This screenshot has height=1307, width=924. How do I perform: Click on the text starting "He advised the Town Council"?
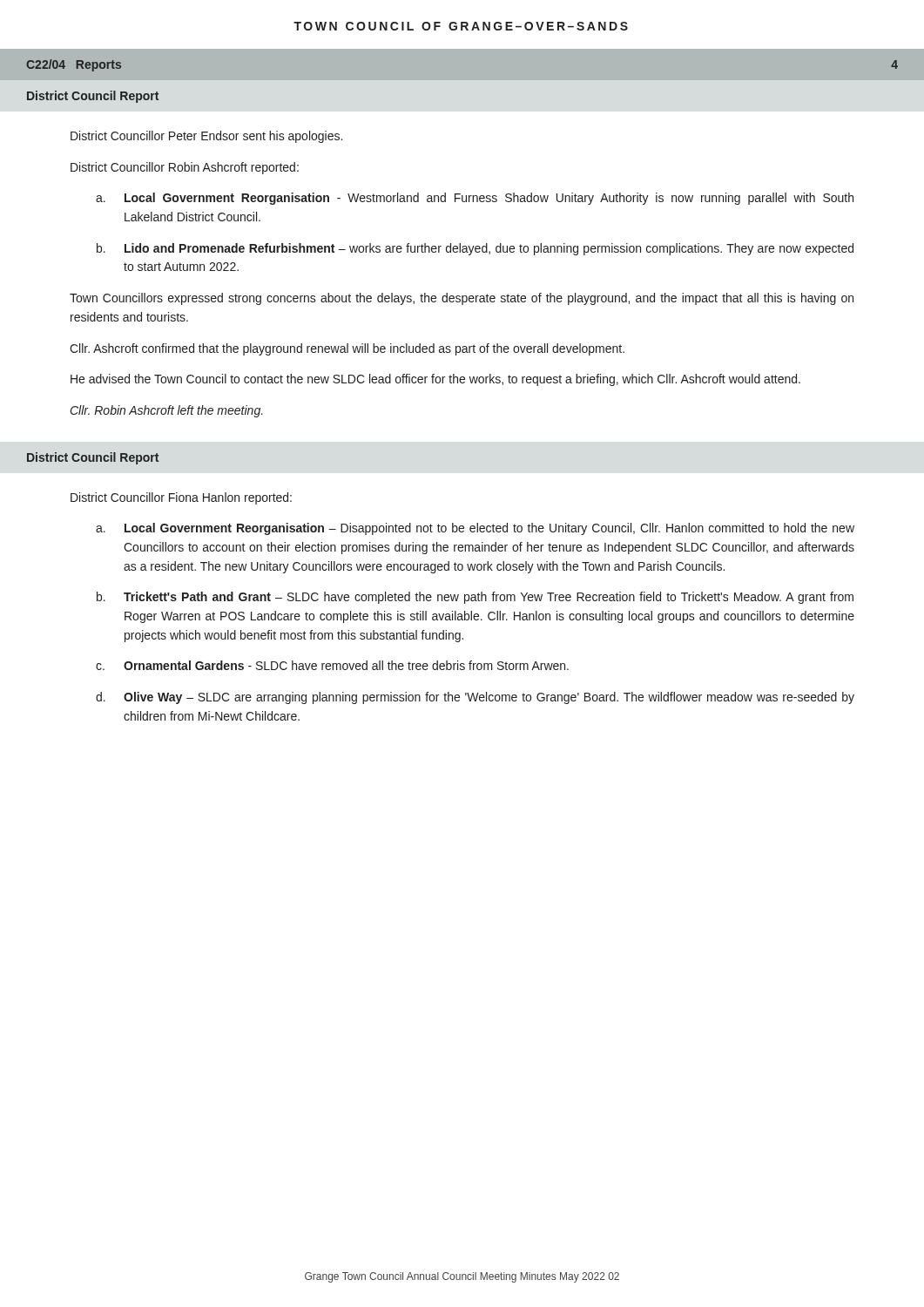[435, 379]
